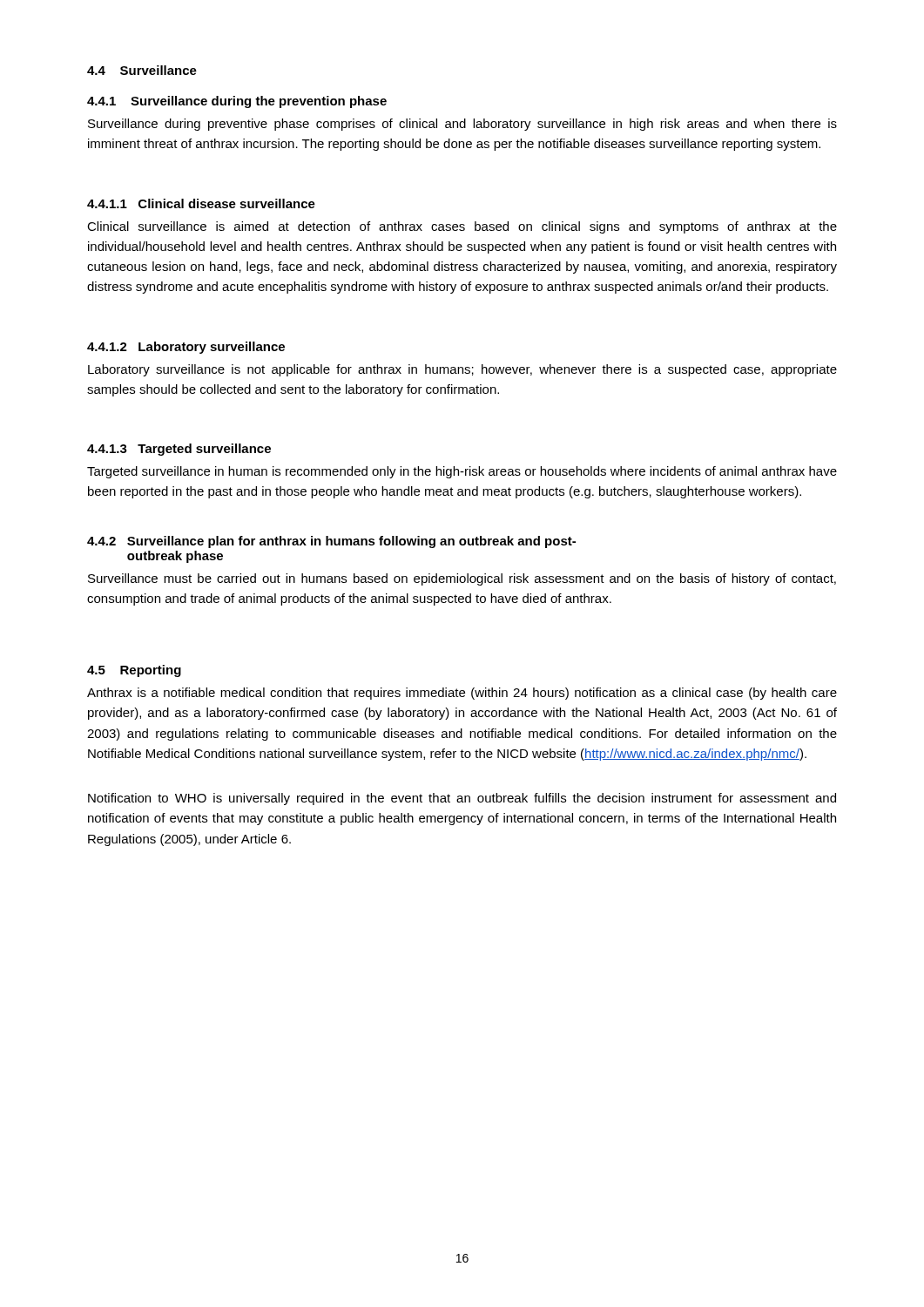
Task: Where does it say "4.4.1.3 Targeted surveillance"?
Action: pos(179,448)
